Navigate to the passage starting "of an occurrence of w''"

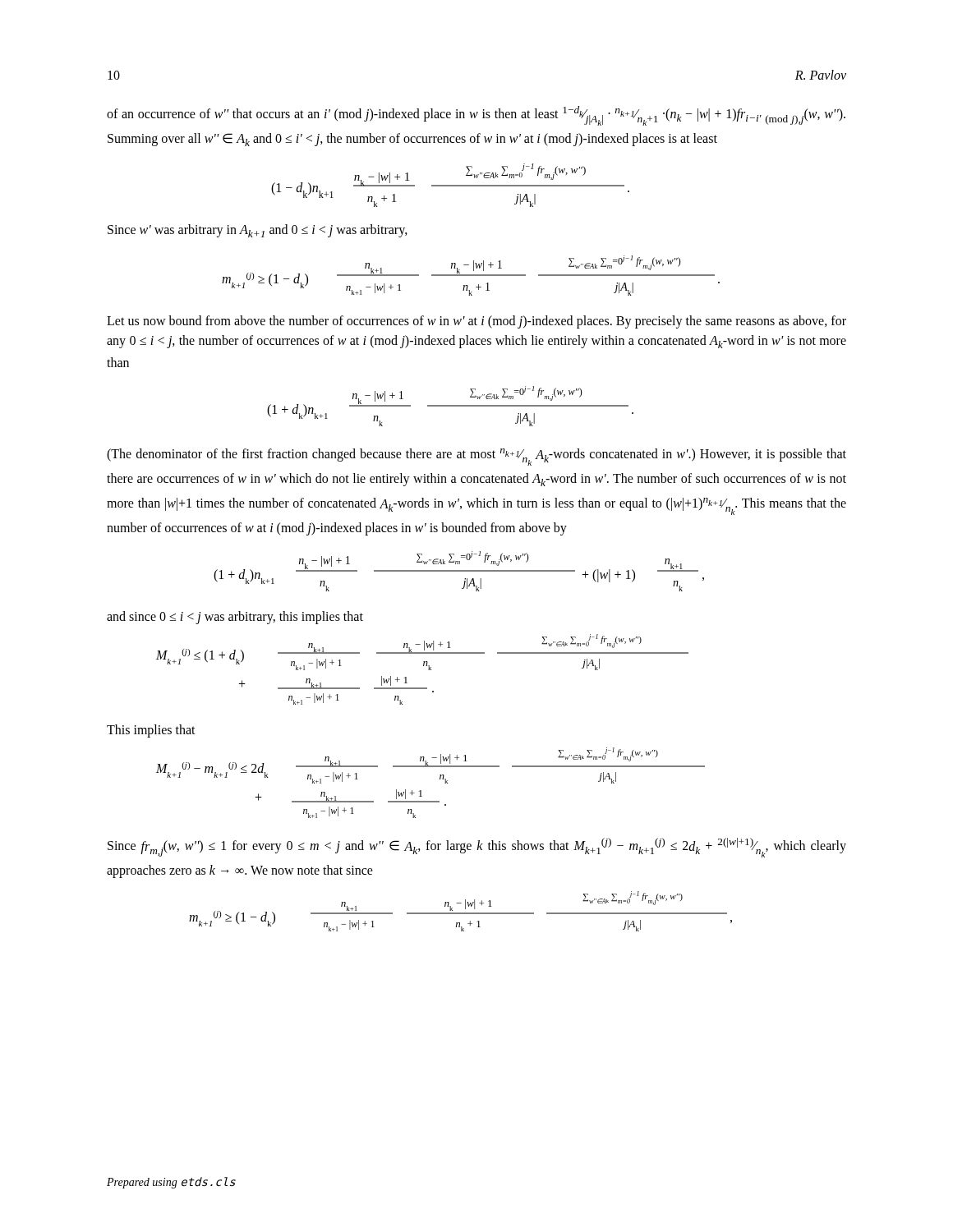[476, 127]
